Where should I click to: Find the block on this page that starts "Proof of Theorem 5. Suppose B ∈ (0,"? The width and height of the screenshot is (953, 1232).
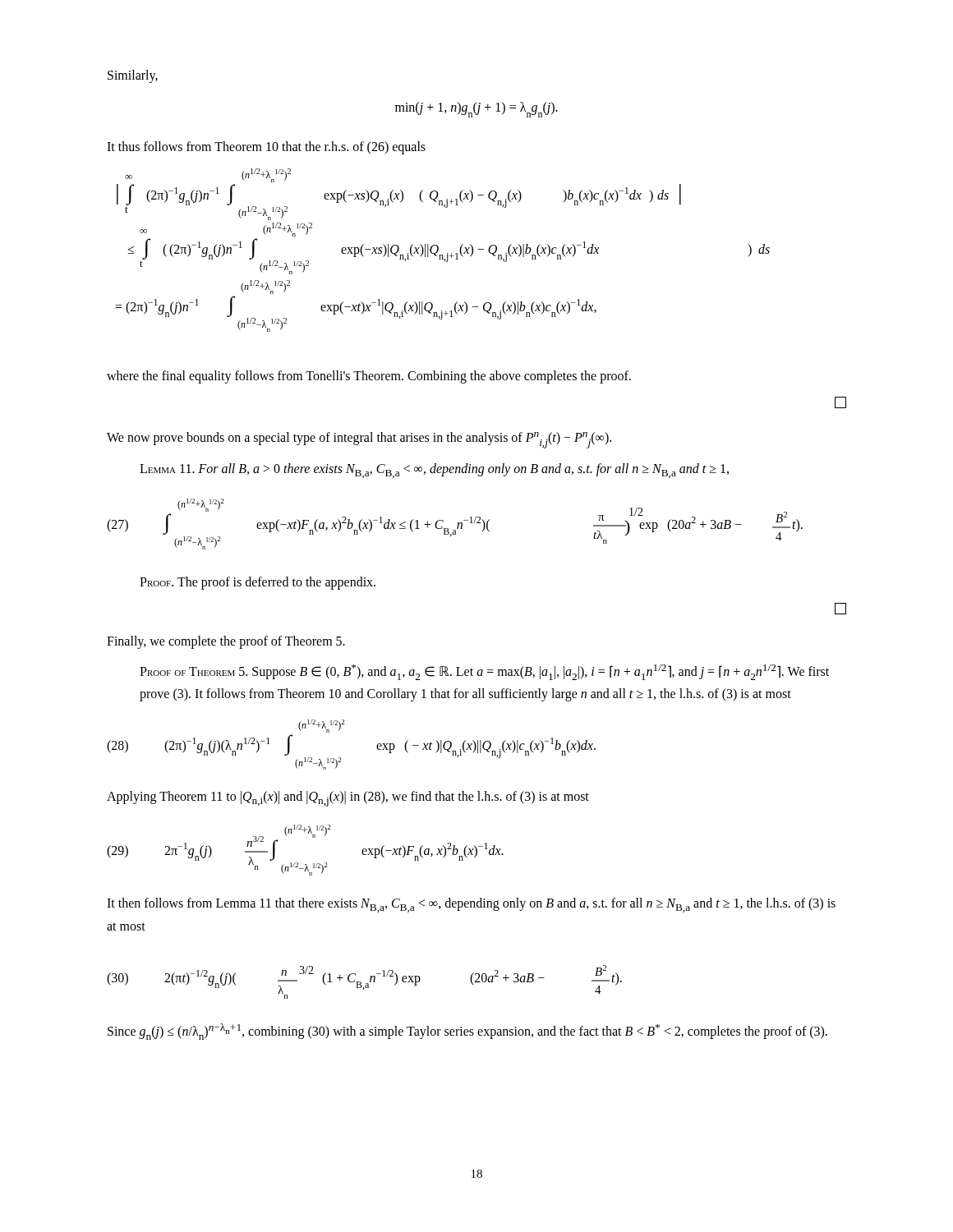pyautogui.click(x=484, y=681)
